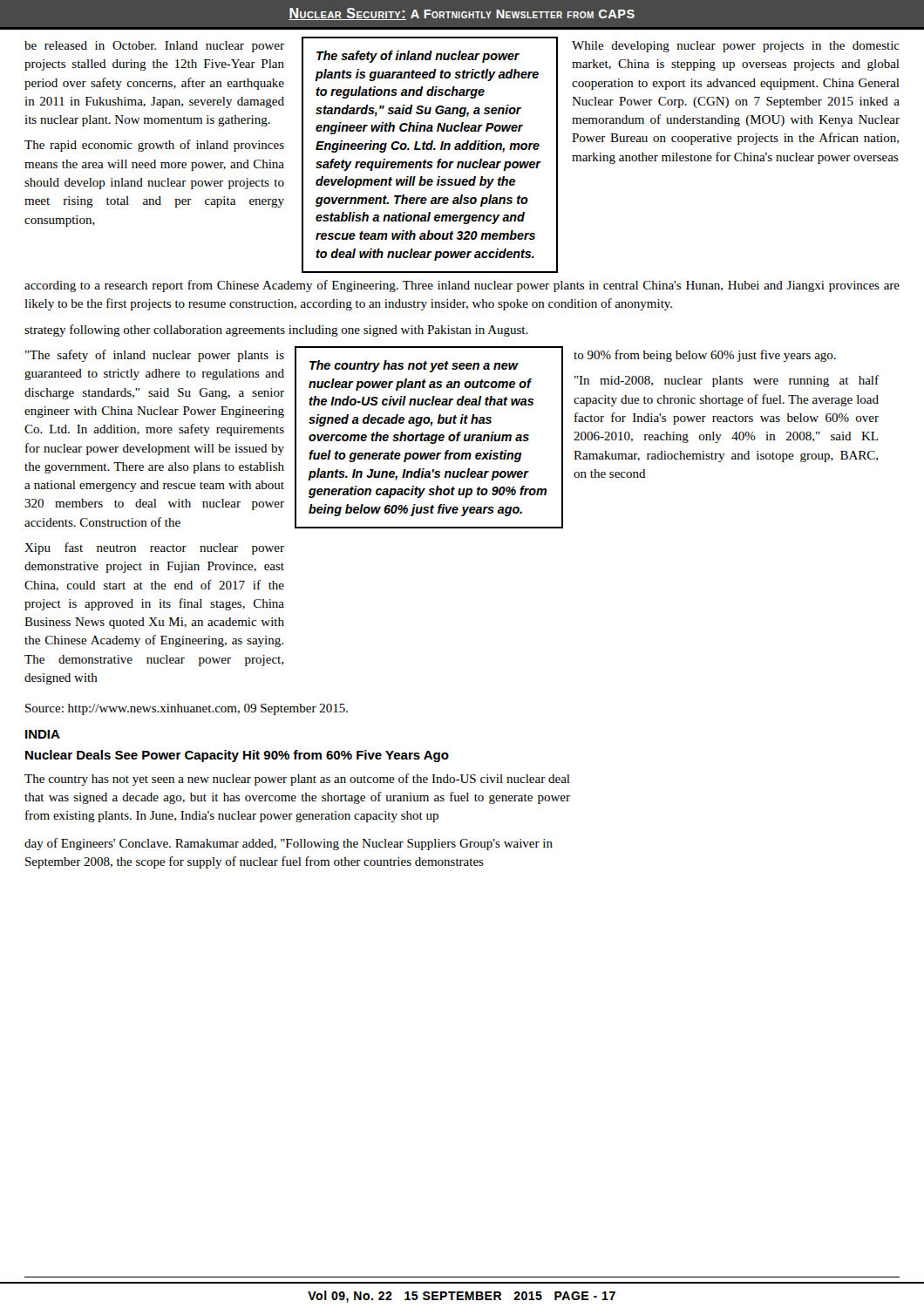This screenshot has width=924, height=1308.
Task: Select the text starting ""In mid-2008, nuclear plants were running at"
Action: [x=726, y=427]
